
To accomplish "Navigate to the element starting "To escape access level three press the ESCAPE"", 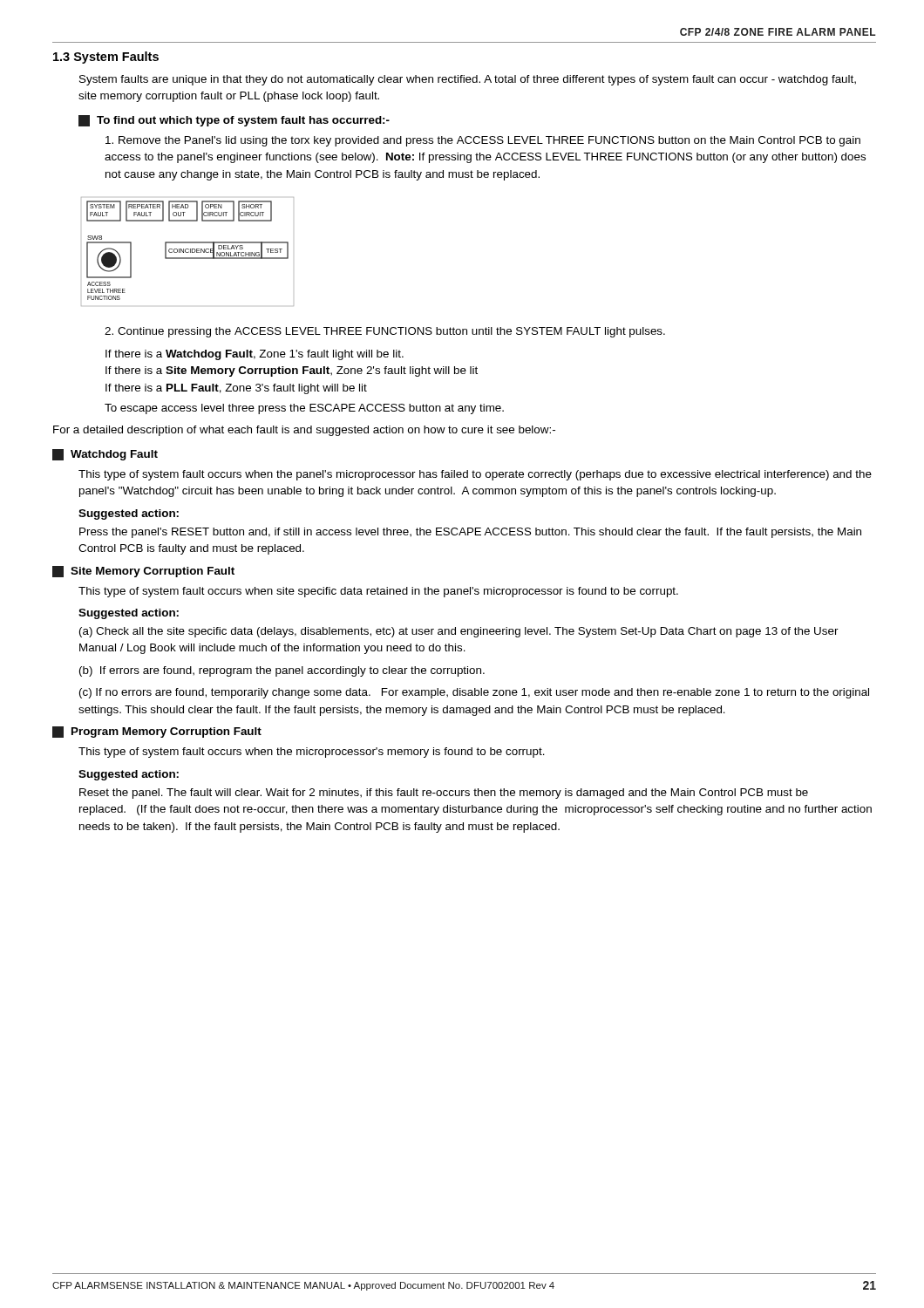I will [x=305, y=408].
